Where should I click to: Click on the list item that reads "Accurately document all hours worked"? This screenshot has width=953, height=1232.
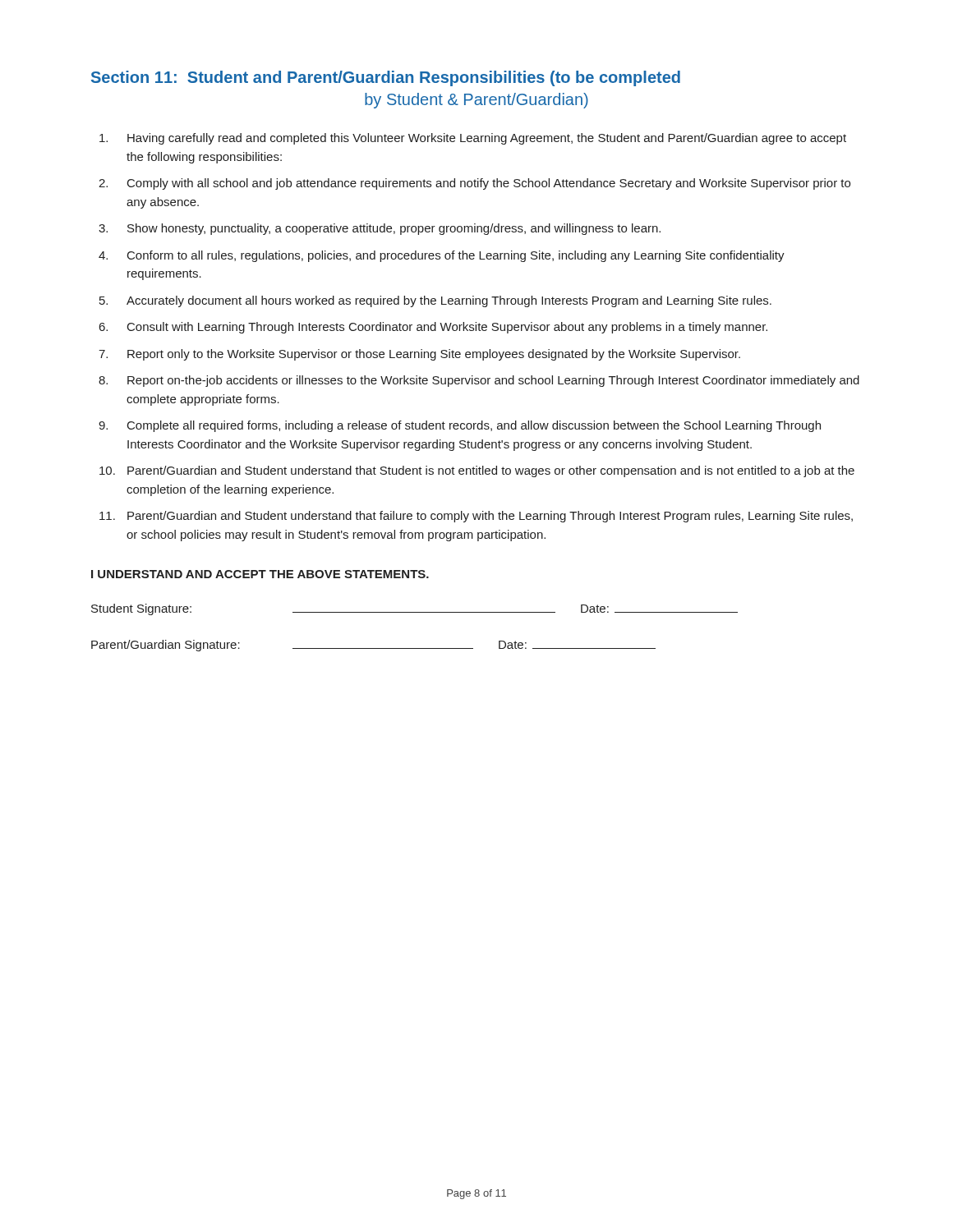pyautogui.click(x=492, y=300)
